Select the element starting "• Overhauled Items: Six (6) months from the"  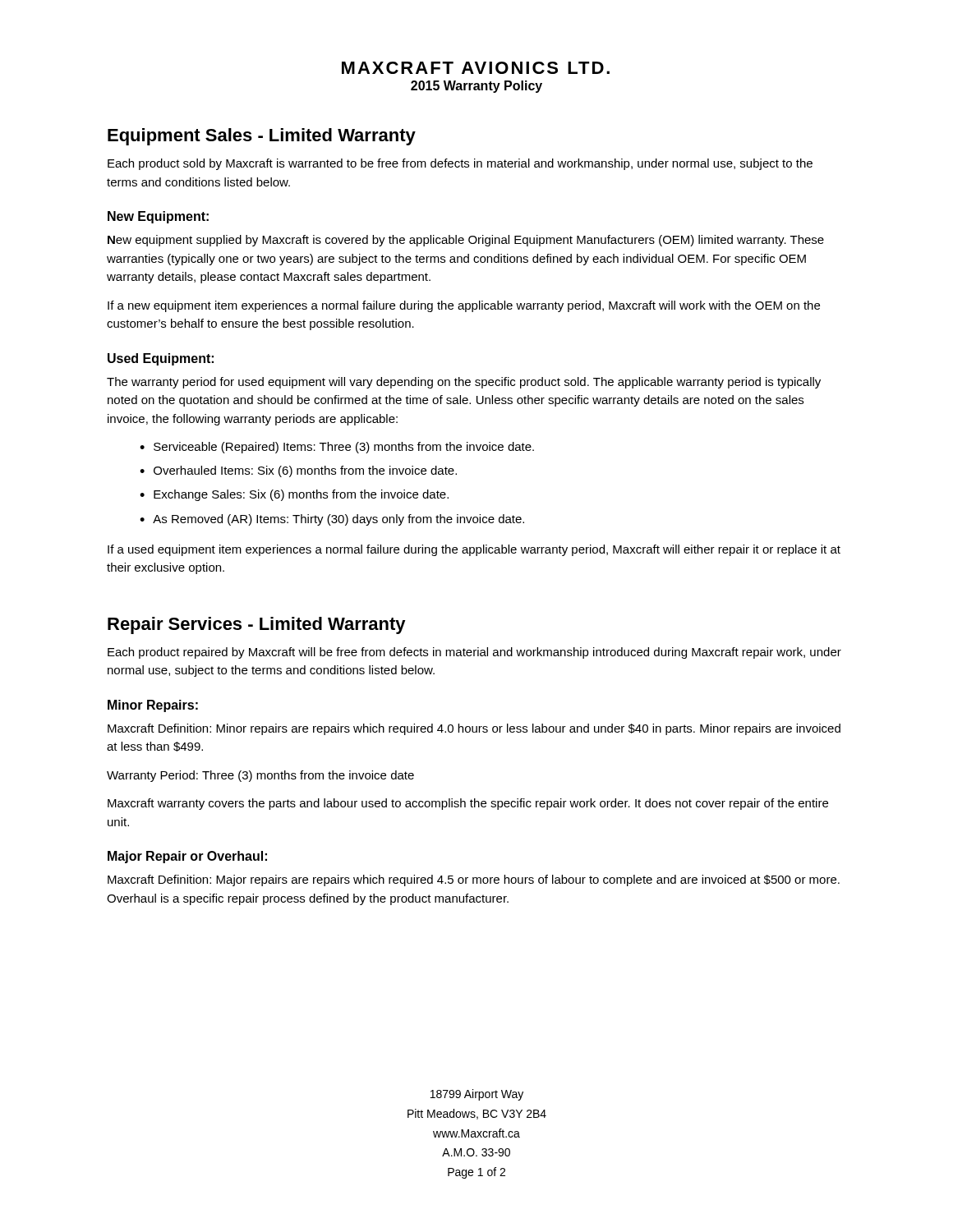299,472
